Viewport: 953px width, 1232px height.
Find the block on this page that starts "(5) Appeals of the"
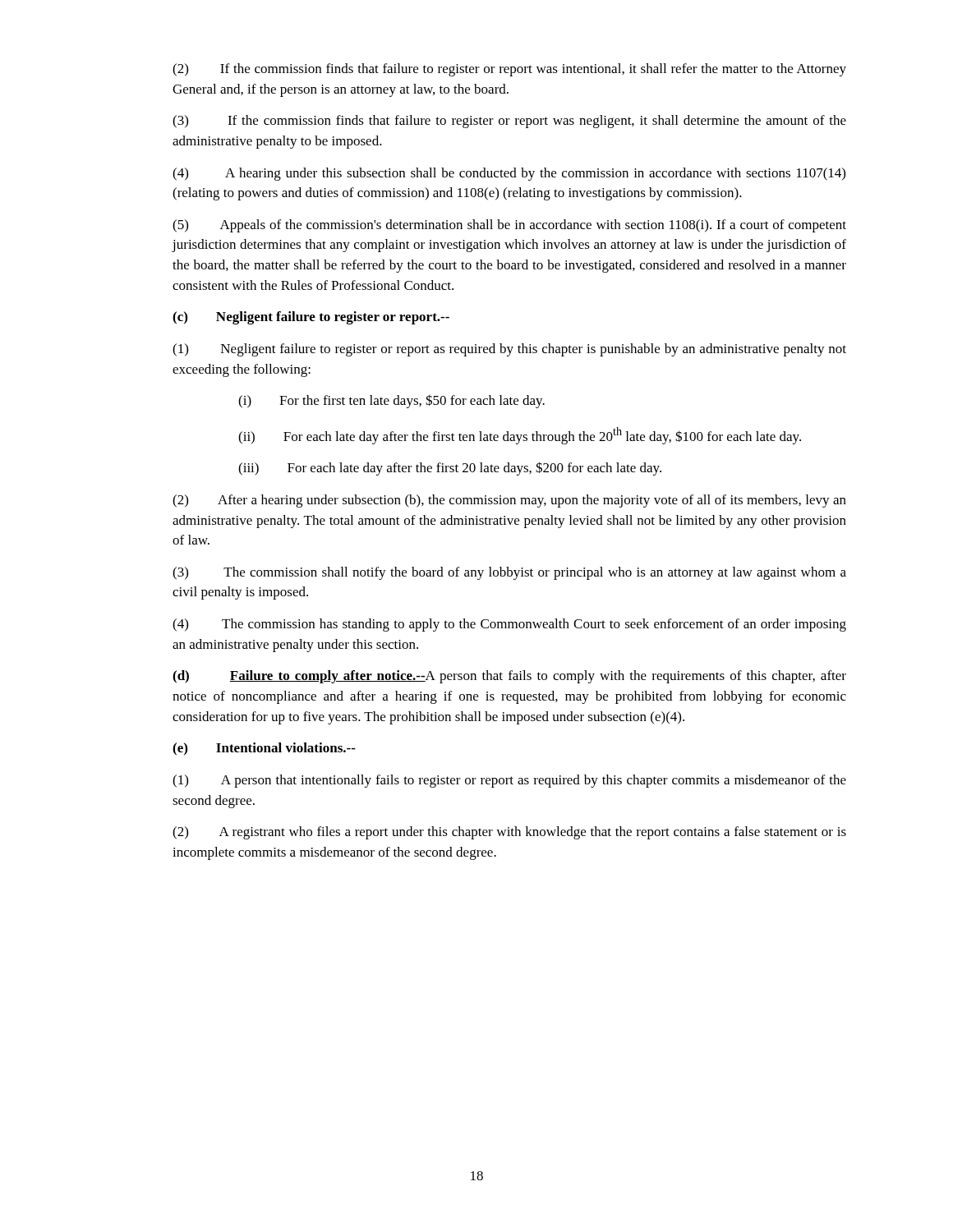(x=476, y=256)
